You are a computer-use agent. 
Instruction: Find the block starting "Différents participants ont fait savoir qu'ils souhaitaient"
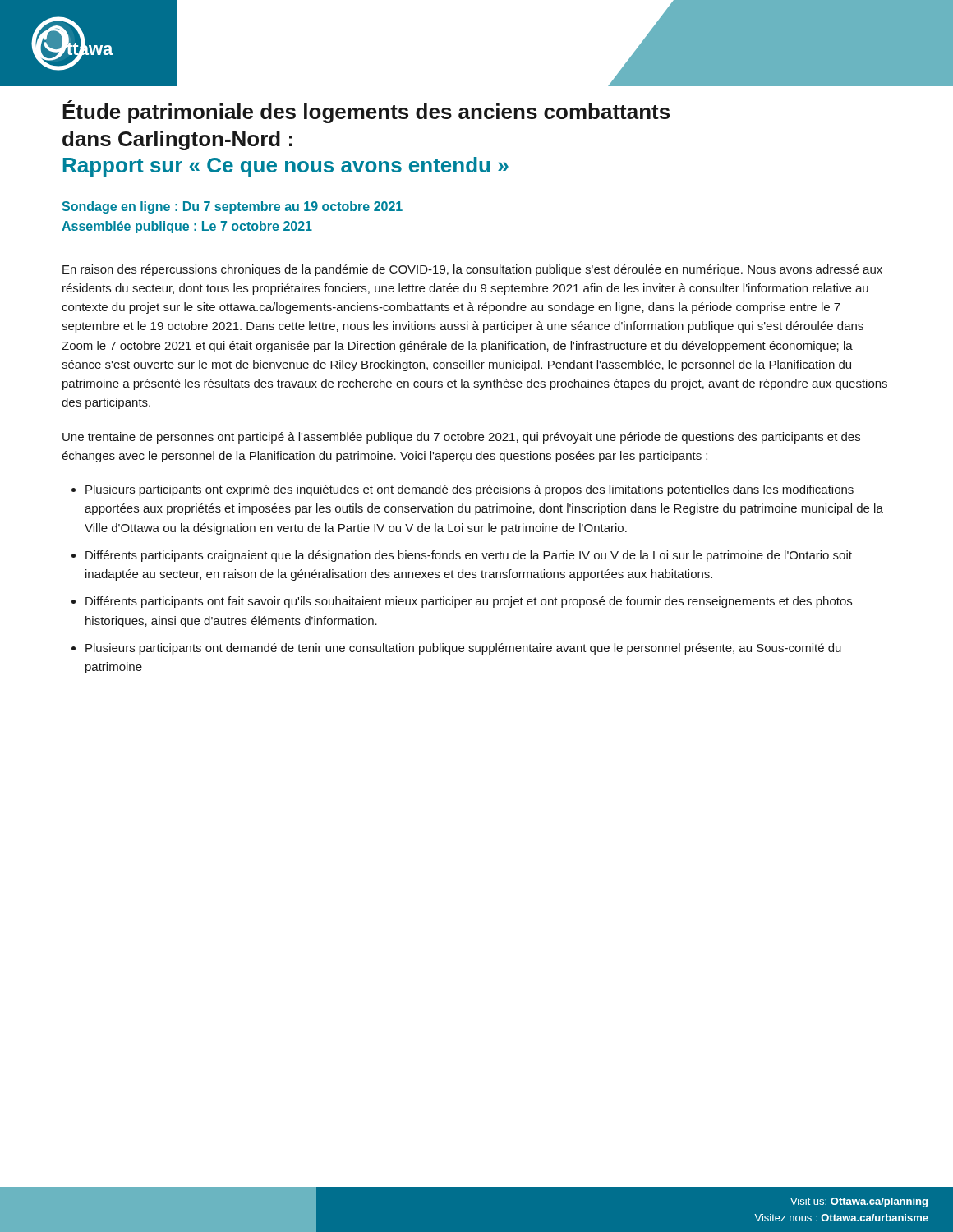pos(469,611)
